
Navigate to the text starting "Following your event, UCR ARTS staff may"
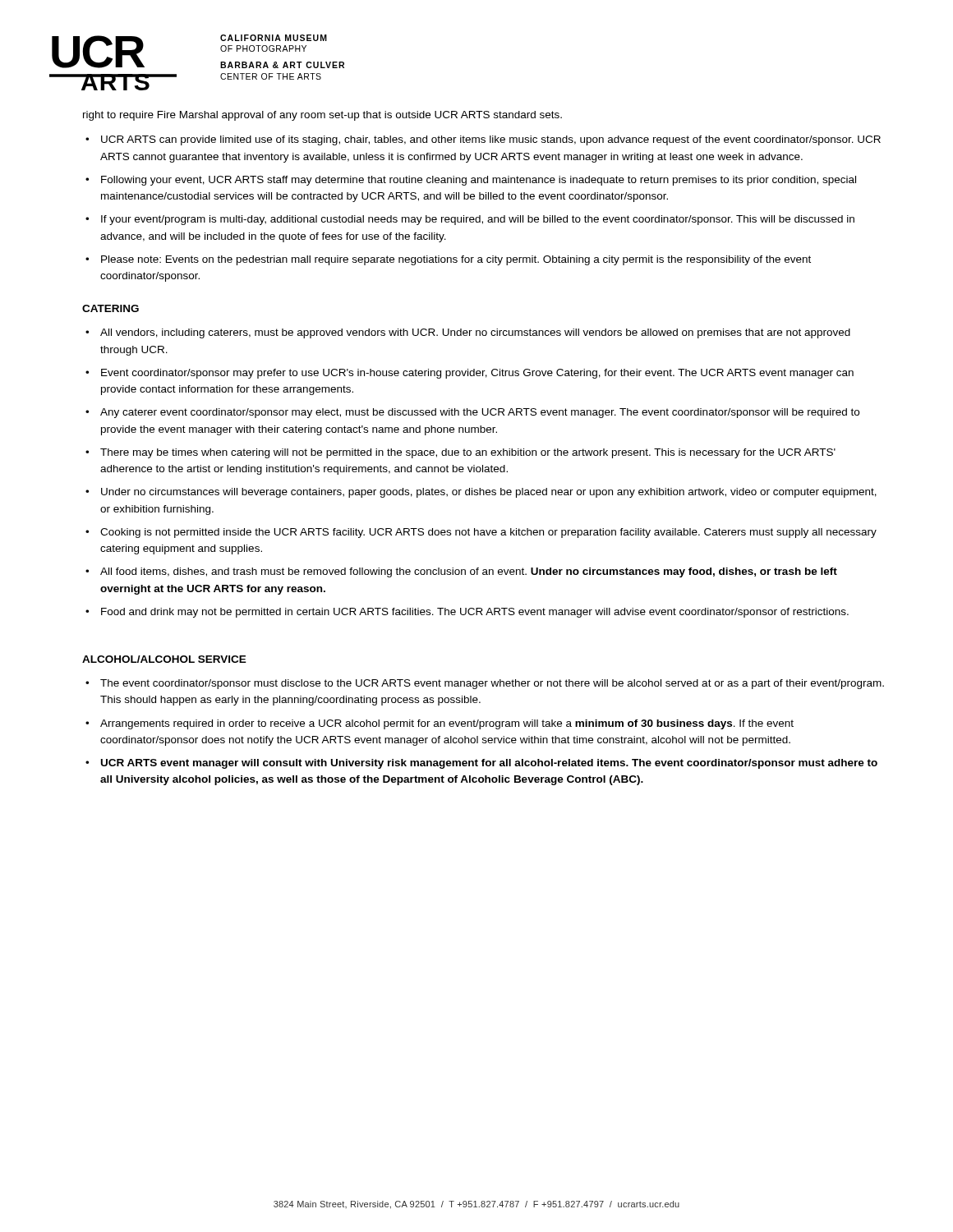tap(479, 188)
